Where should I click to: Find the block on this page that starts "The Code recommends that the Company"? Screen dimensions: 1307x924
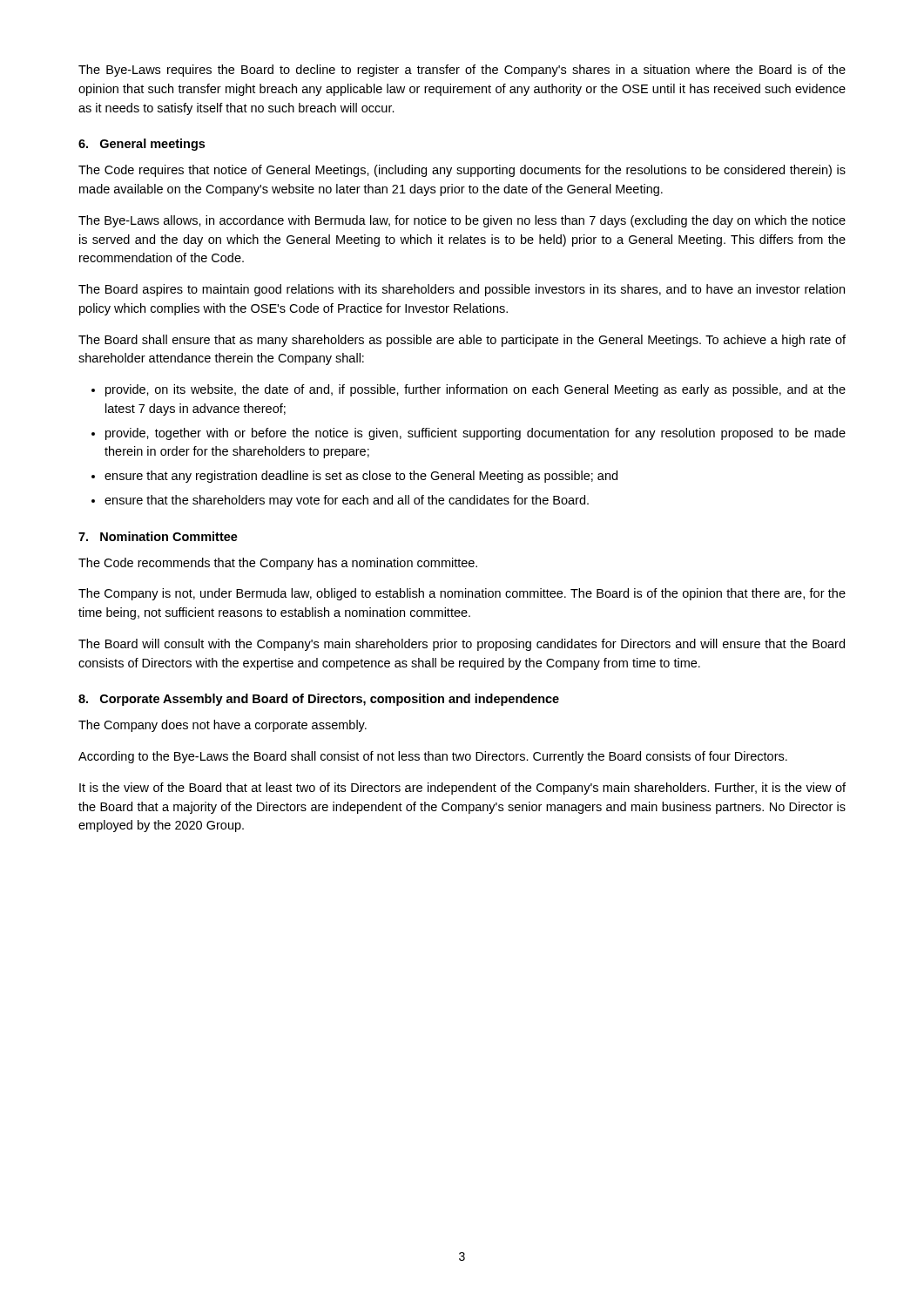tap(278, 562)
